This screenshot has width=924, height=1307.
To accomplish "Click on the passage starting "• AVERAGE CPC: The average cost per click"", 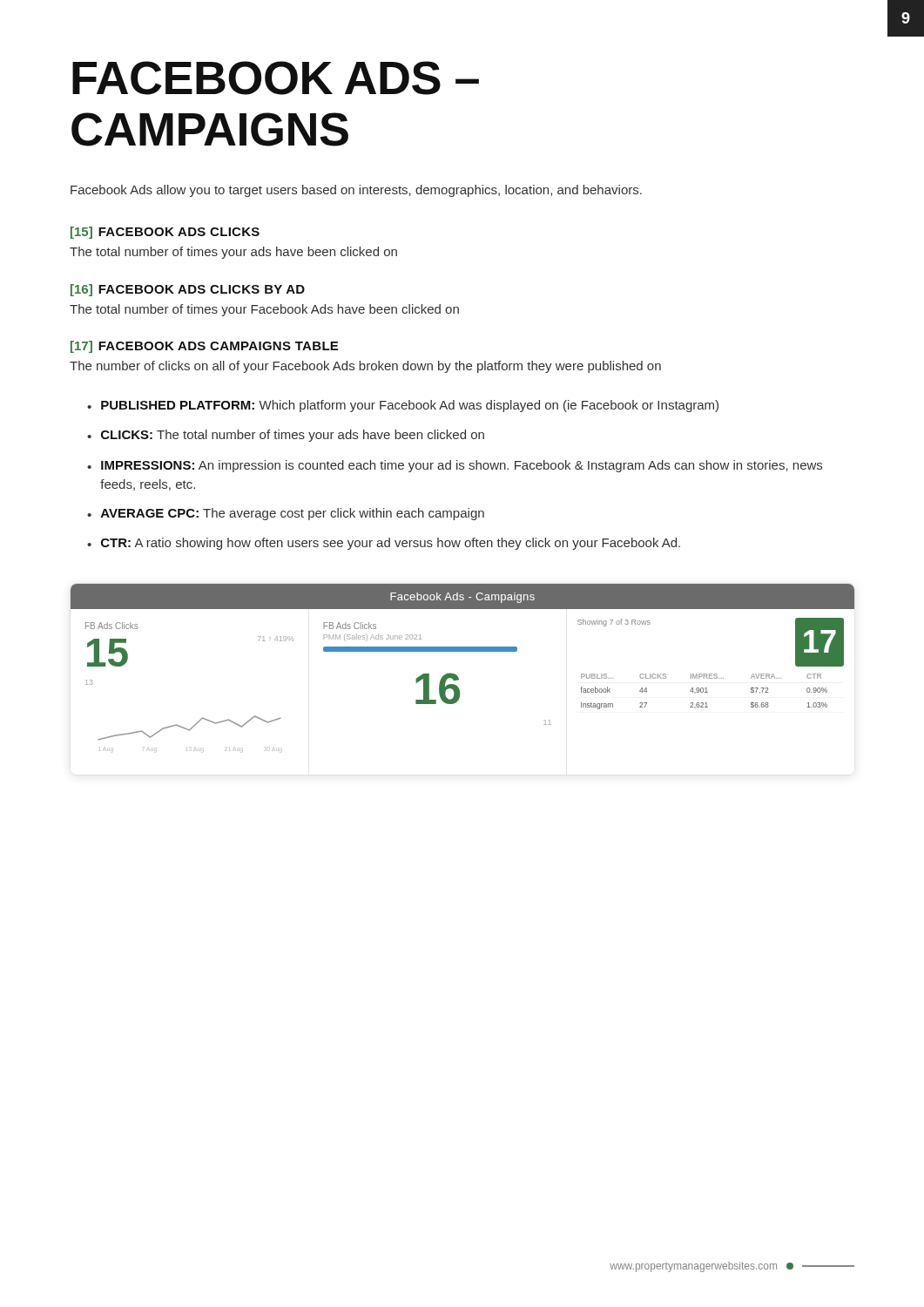I will tap(286, 514).
